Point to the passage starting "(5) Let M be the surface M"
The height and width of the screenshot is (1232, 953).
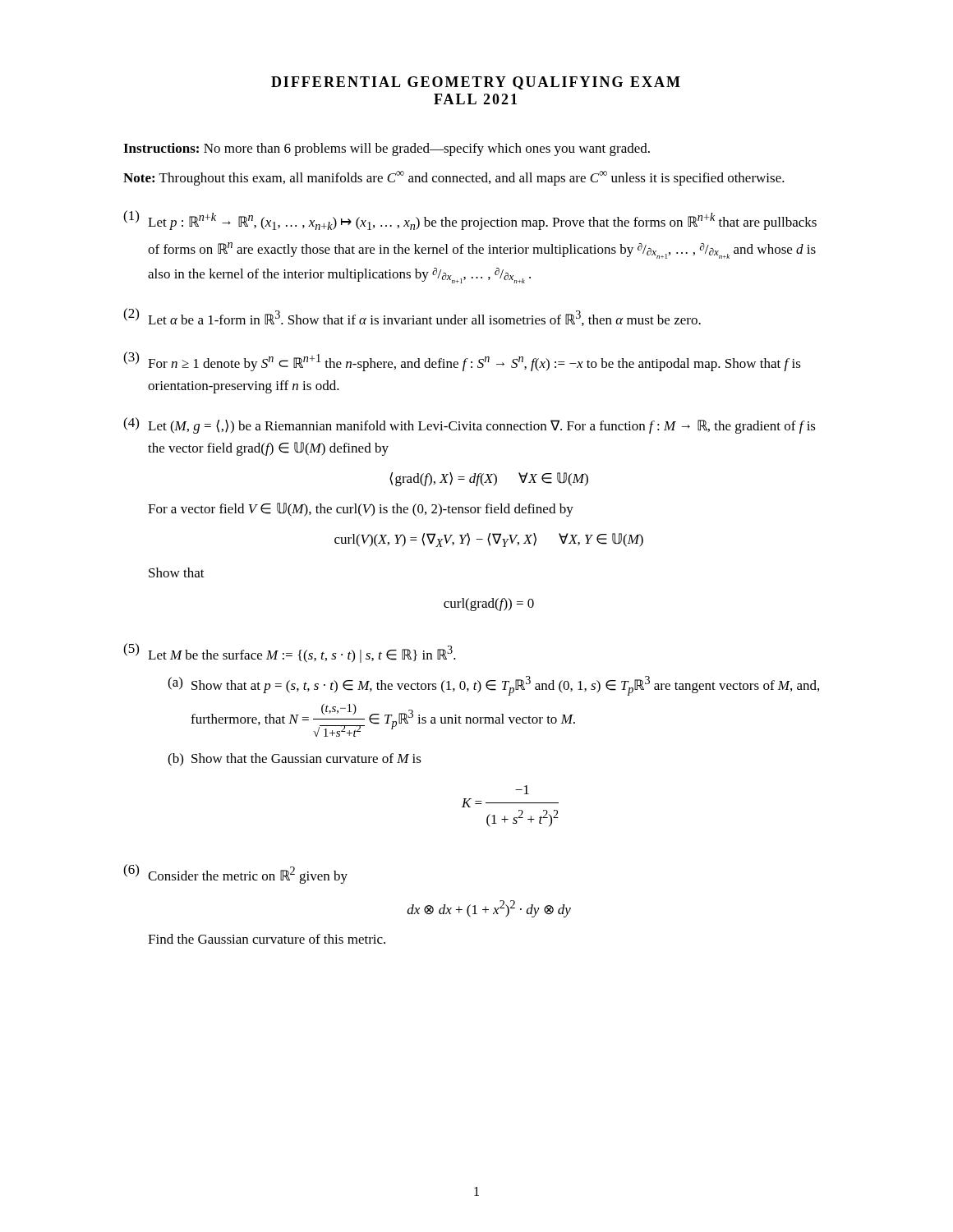coord(290,653)
